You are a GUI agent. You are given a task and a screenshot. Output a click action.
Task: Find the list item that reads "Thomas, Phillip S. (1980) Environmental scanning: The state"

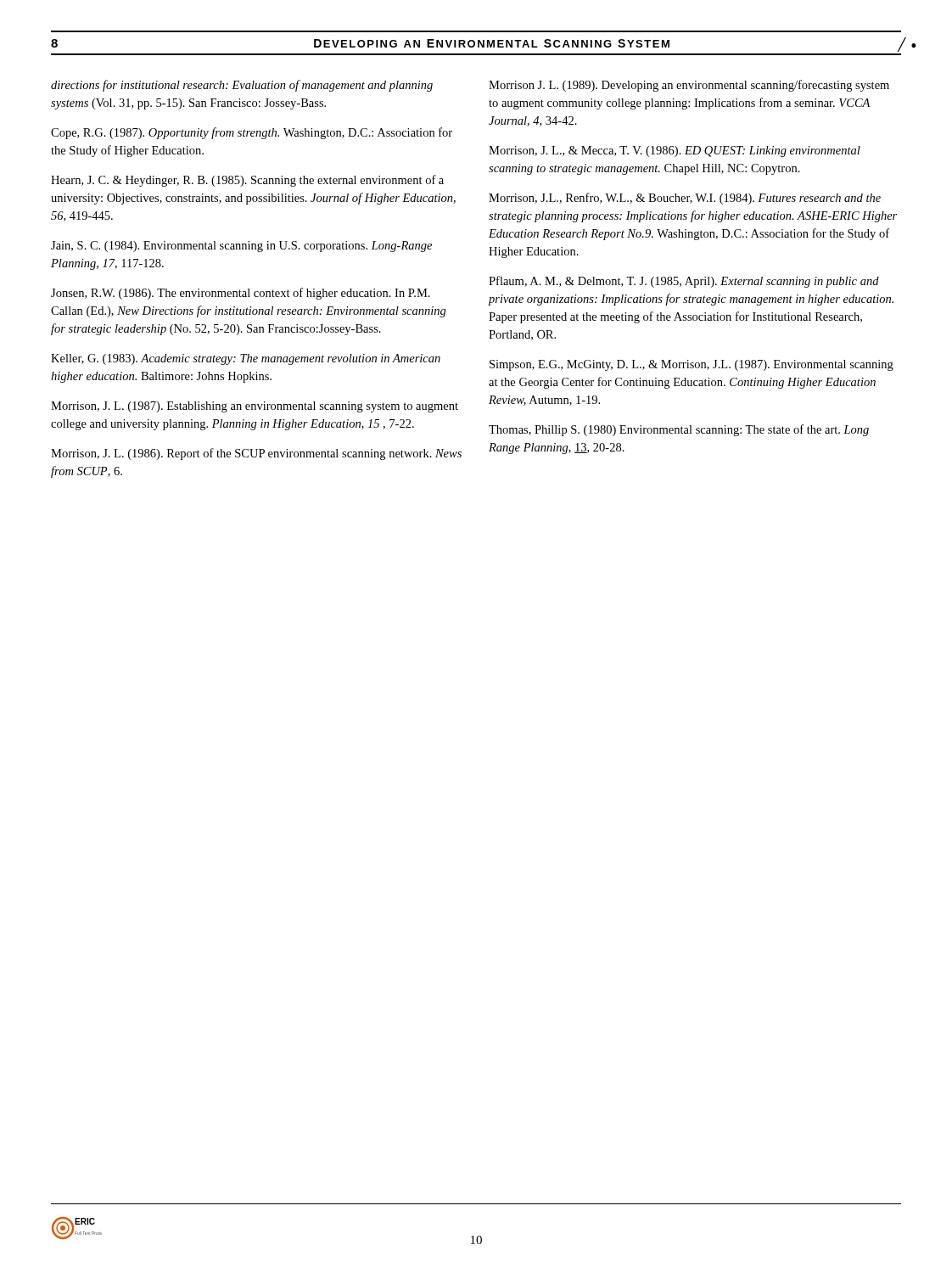click(x=679, y=439)
